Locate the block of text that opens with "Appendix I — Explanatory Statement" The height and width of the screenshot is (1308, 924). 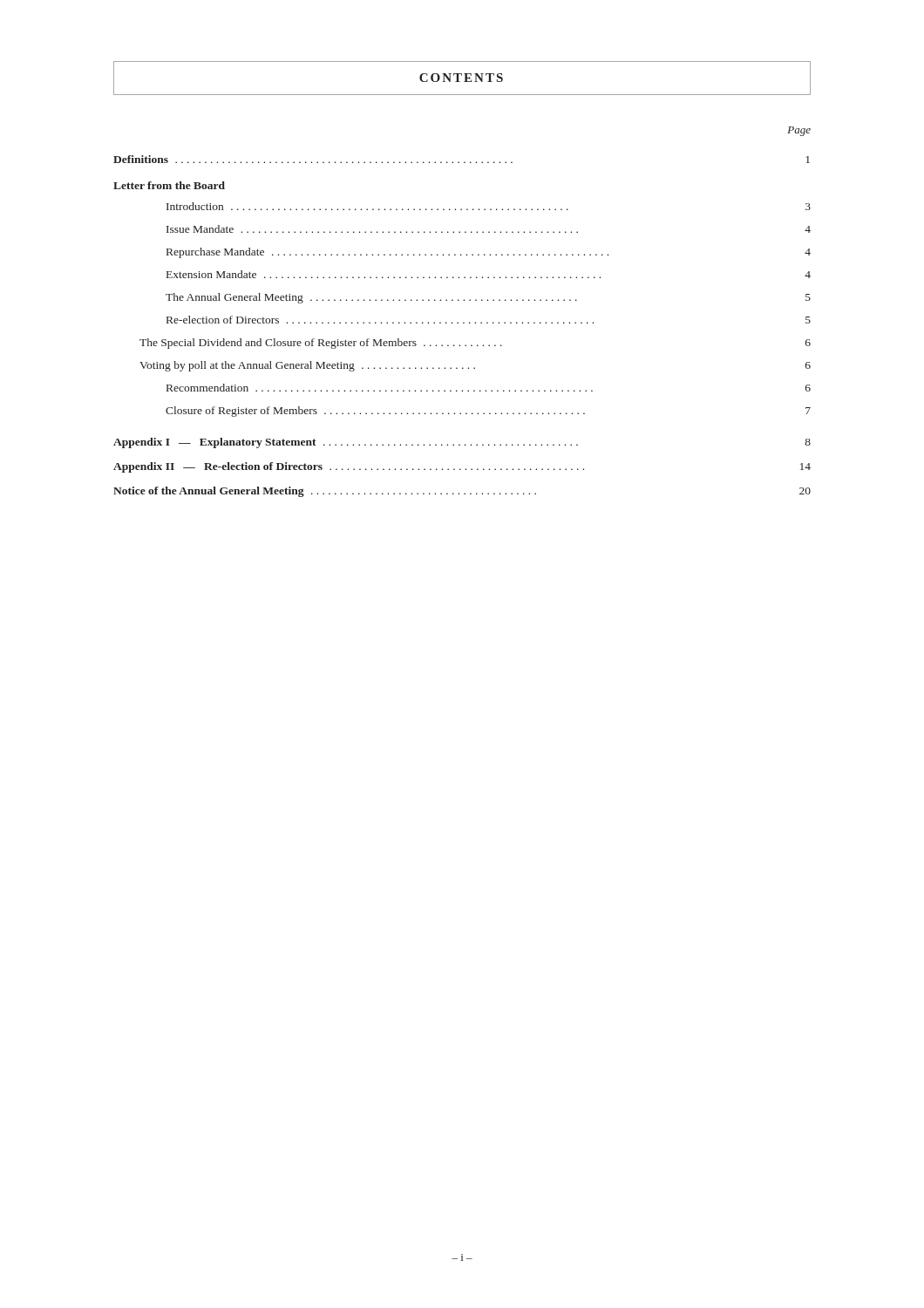tap(462, 442)
